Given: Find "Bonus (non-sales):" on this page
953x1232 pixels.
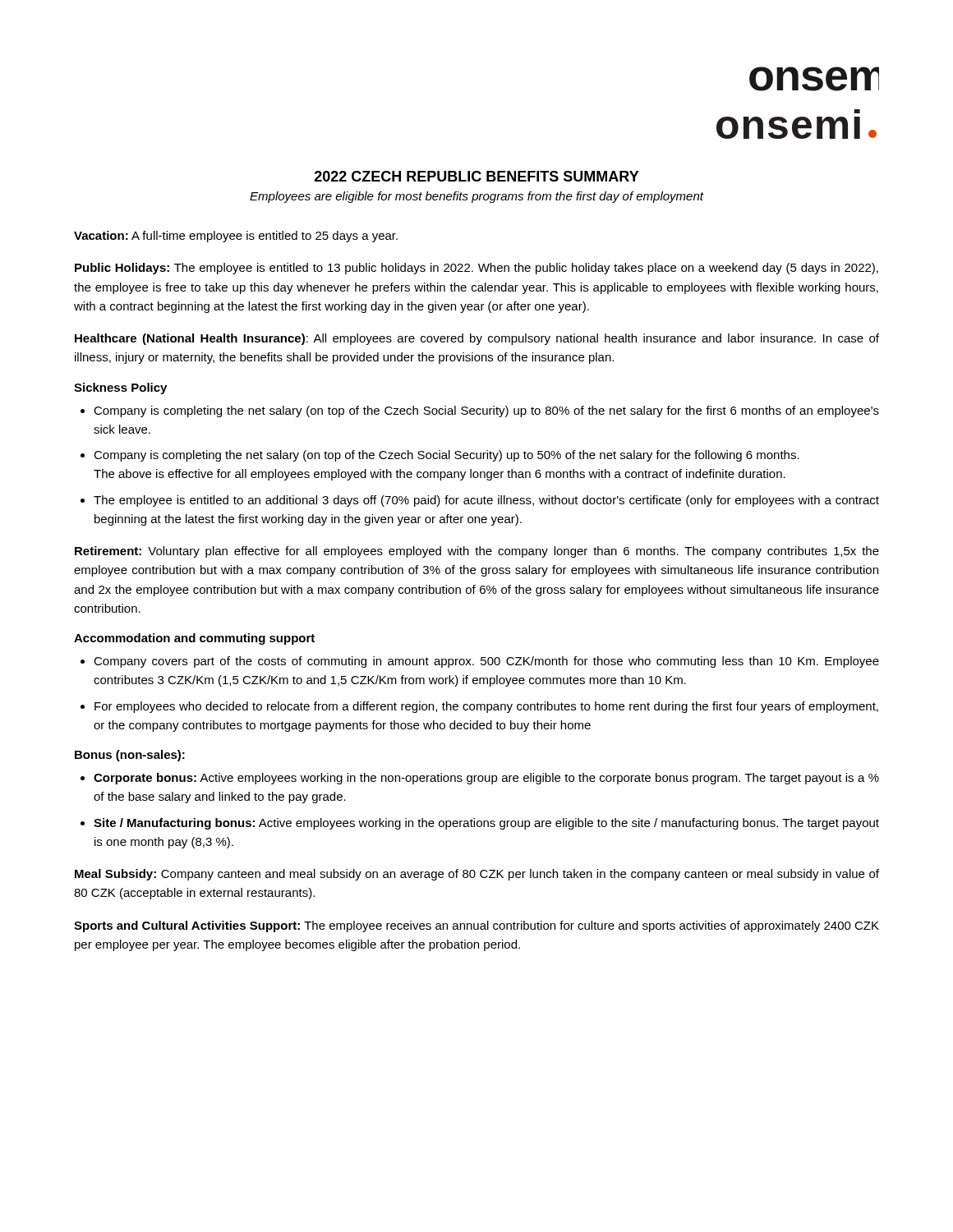Looking at the screenshot, I should 130,754.
